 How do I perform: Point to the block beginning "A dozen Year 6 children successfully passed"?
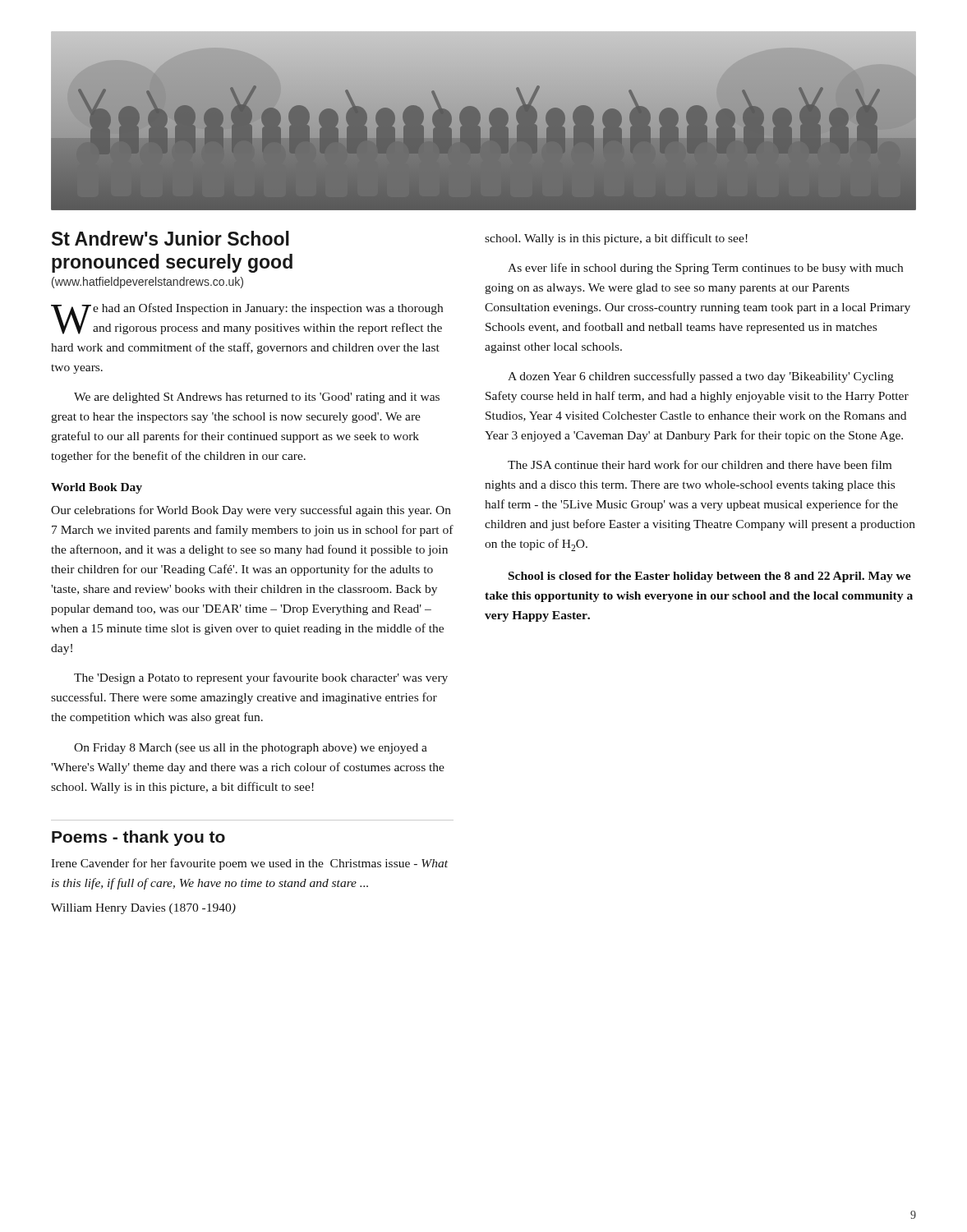coord(700,406)
